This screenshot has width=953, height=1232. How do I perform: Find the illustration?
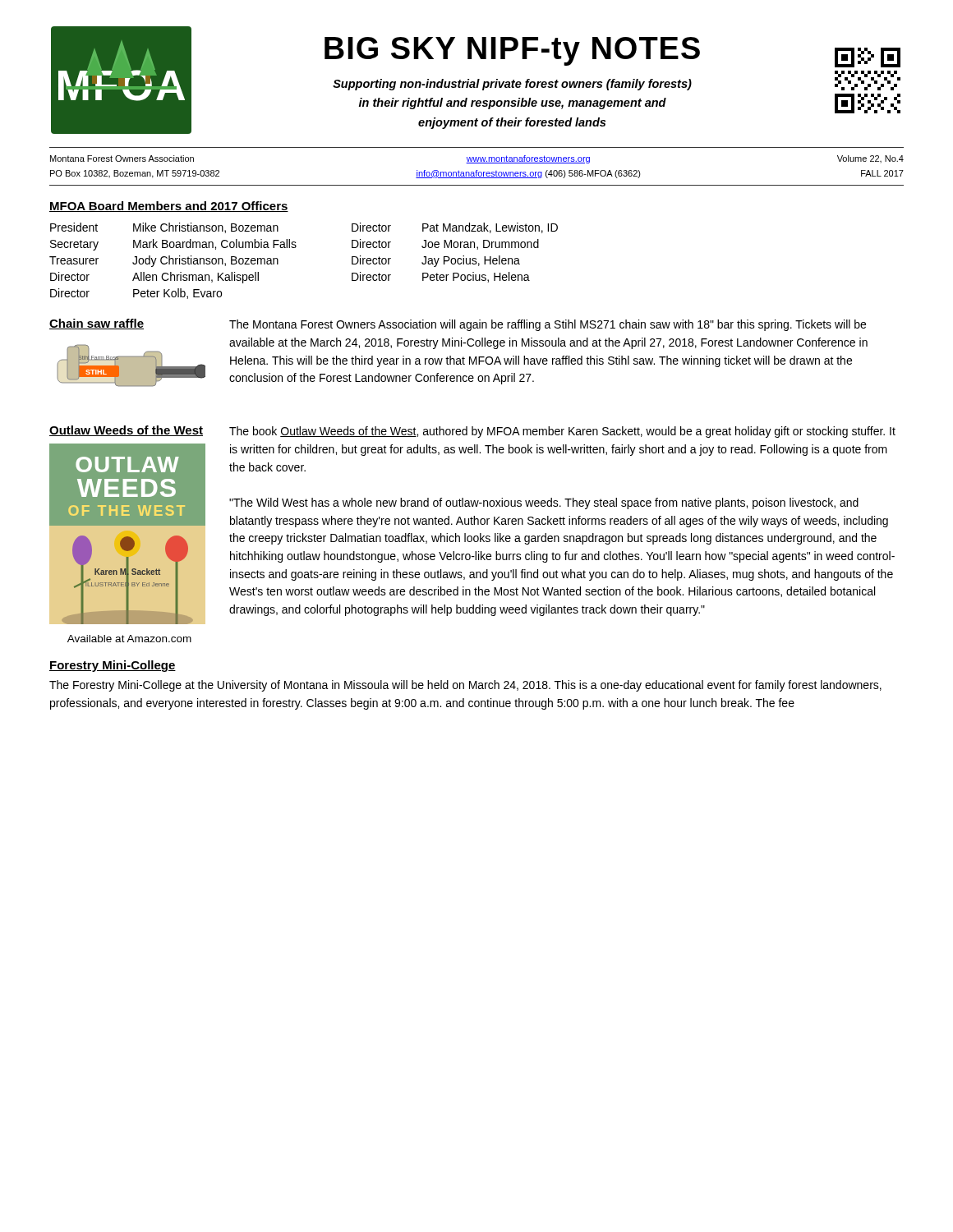tap(129, 536)
